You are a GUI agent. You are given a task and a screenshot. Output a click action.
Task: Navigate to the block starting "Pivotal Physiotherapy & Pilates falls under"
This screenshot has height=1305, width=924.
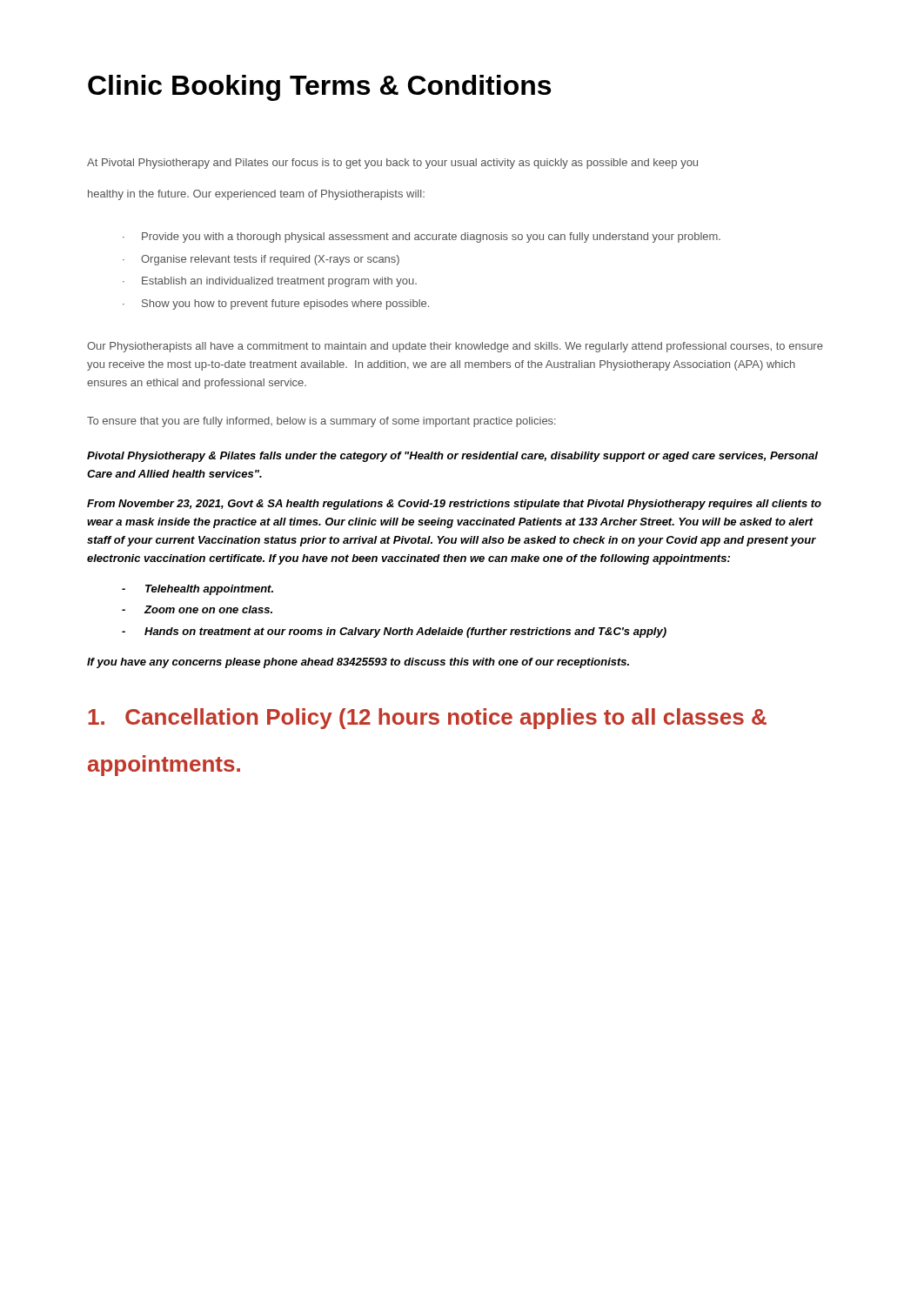tap(452, 464)
